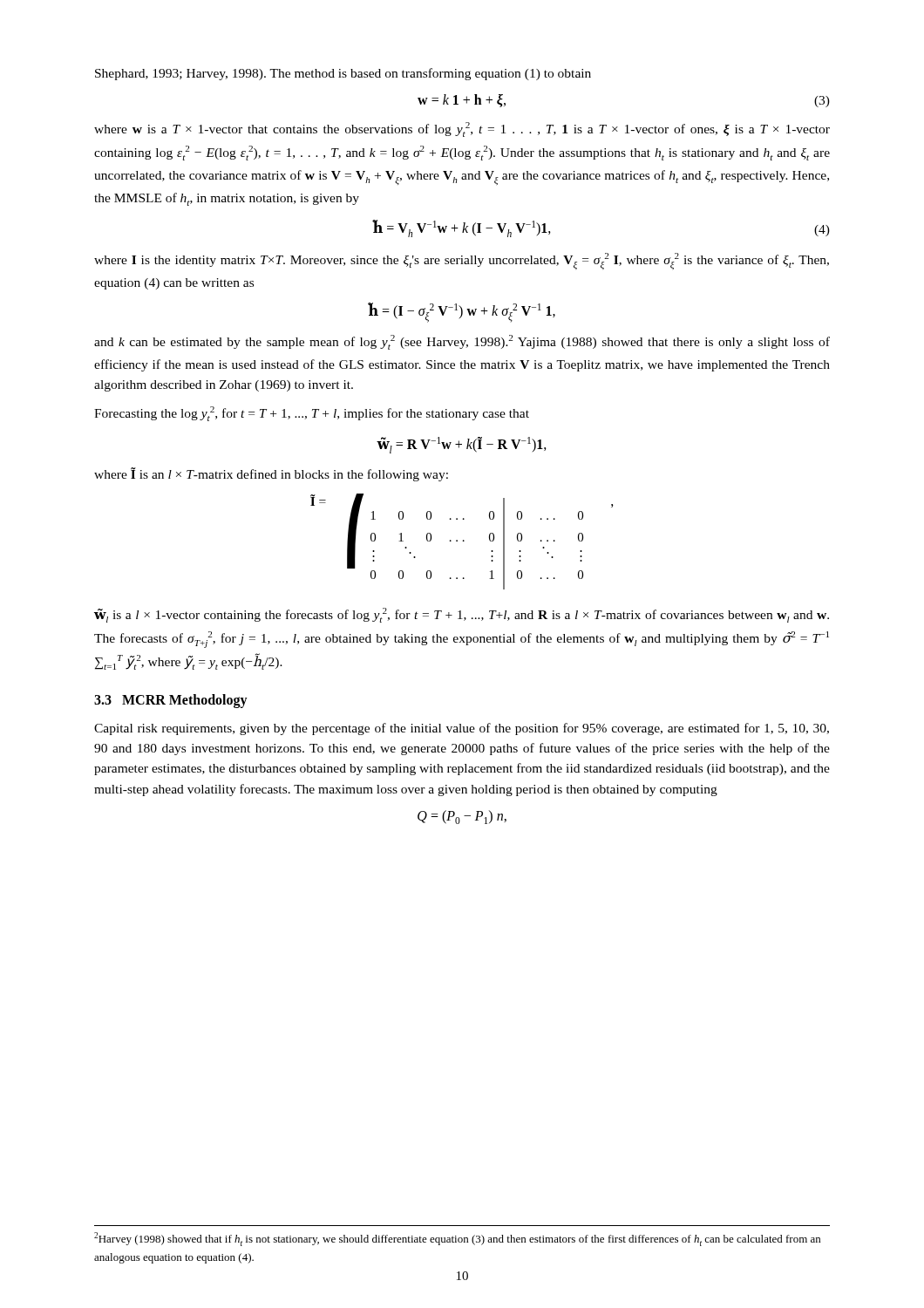The height and width of the screenshot is (1308, 924).
Task: Click on the section header containing "3.3 MCRR Methodology"
Action: 171,701
